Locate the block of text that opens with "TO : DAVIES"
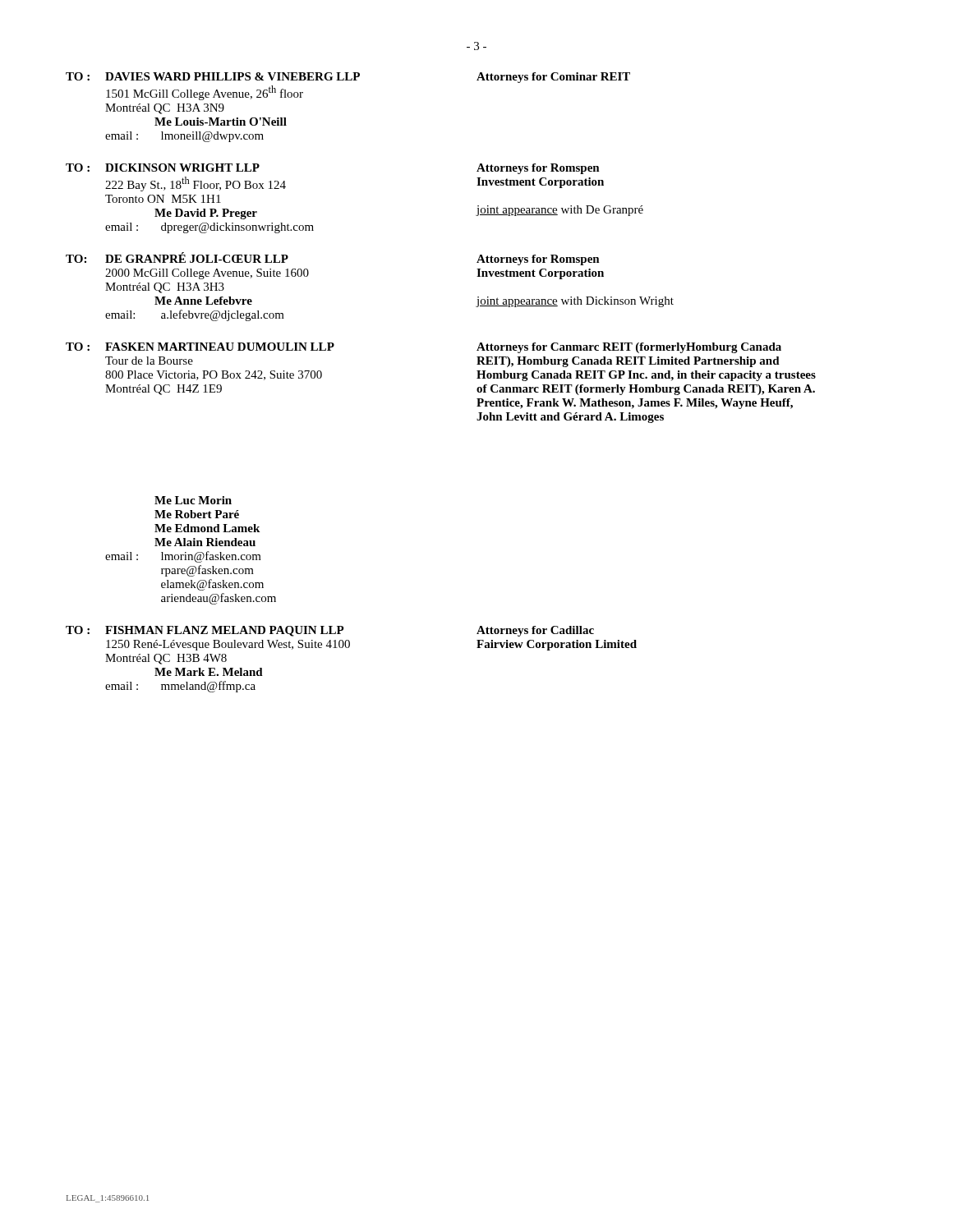Viewport: 953px width, 1232px height. coord(348,78)
